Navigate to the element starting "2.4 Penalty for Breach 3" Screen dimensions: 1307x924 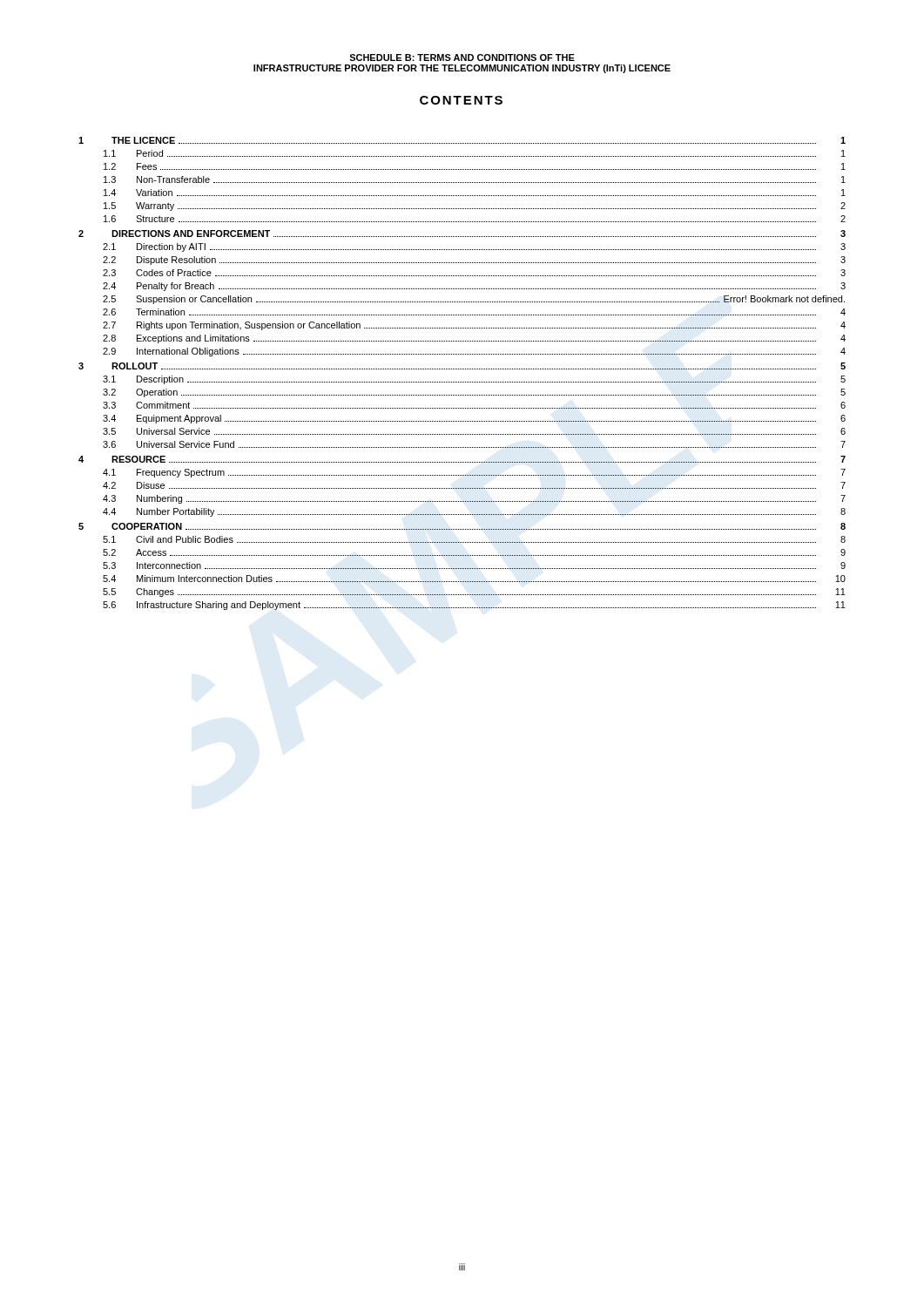(462, 286)
